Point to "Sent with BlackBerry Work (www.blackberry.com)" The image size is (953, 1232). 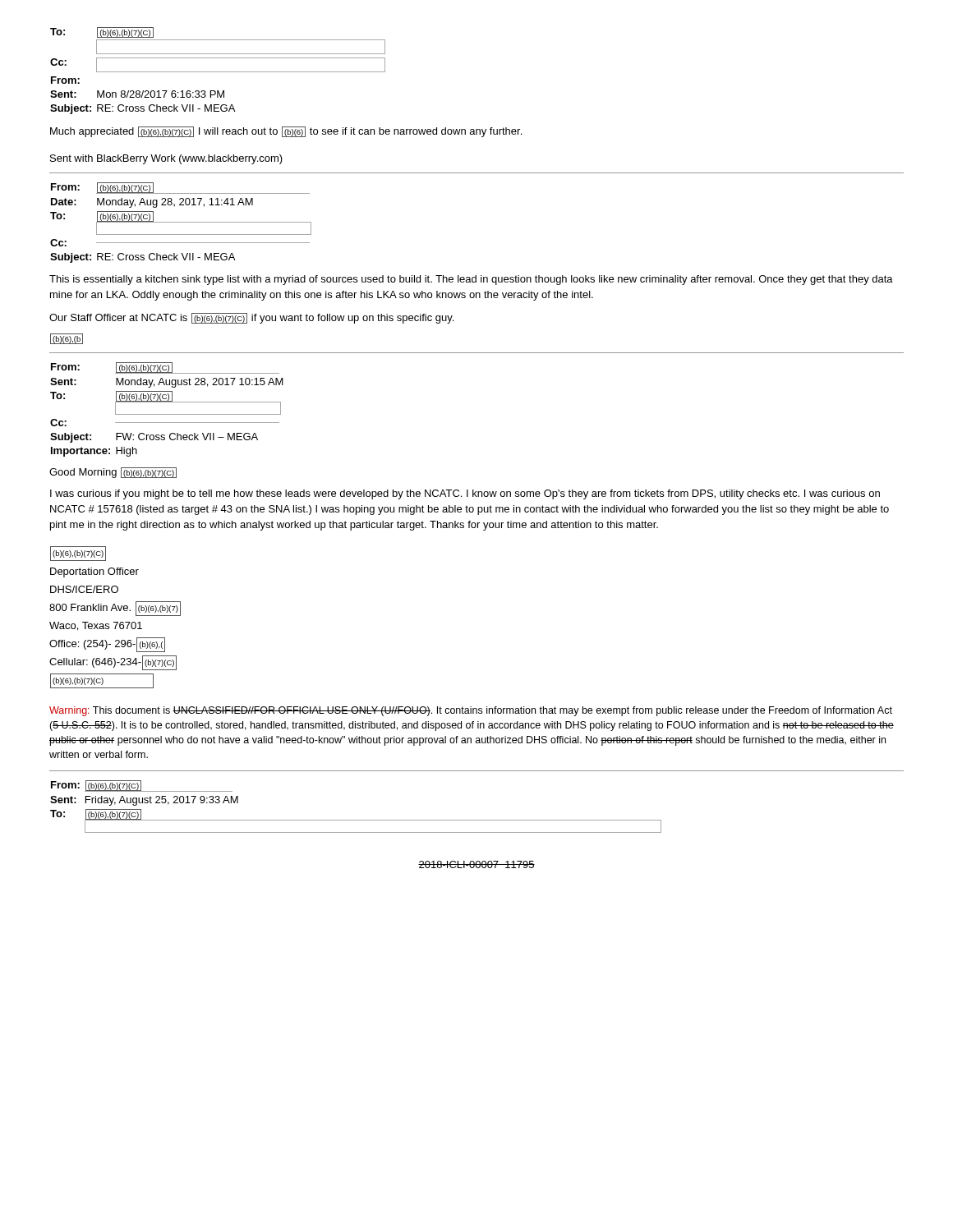point(166,158)
